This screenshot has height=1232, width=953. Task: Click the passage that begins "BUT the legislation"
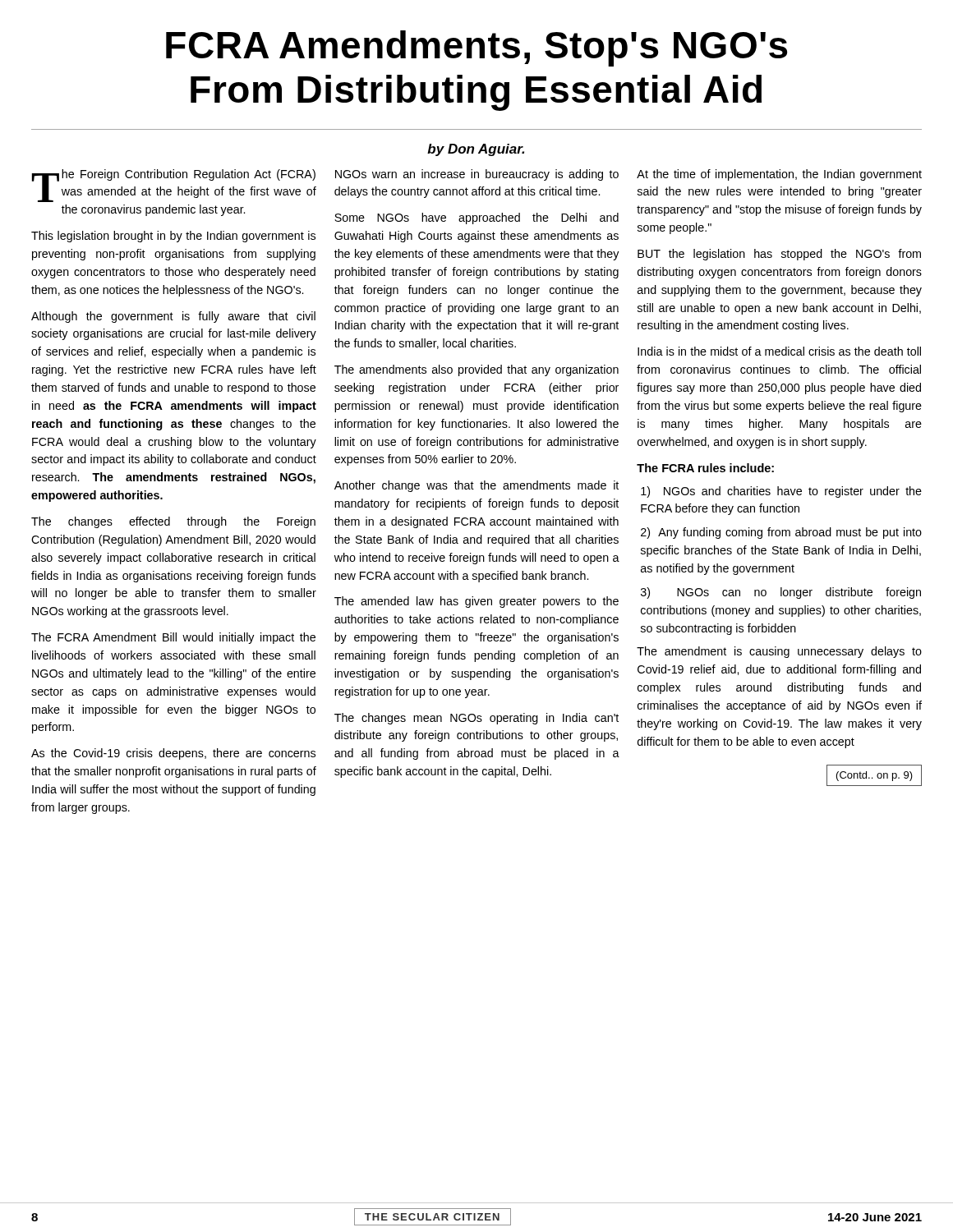pyautogui.click(x=779, y=290)
